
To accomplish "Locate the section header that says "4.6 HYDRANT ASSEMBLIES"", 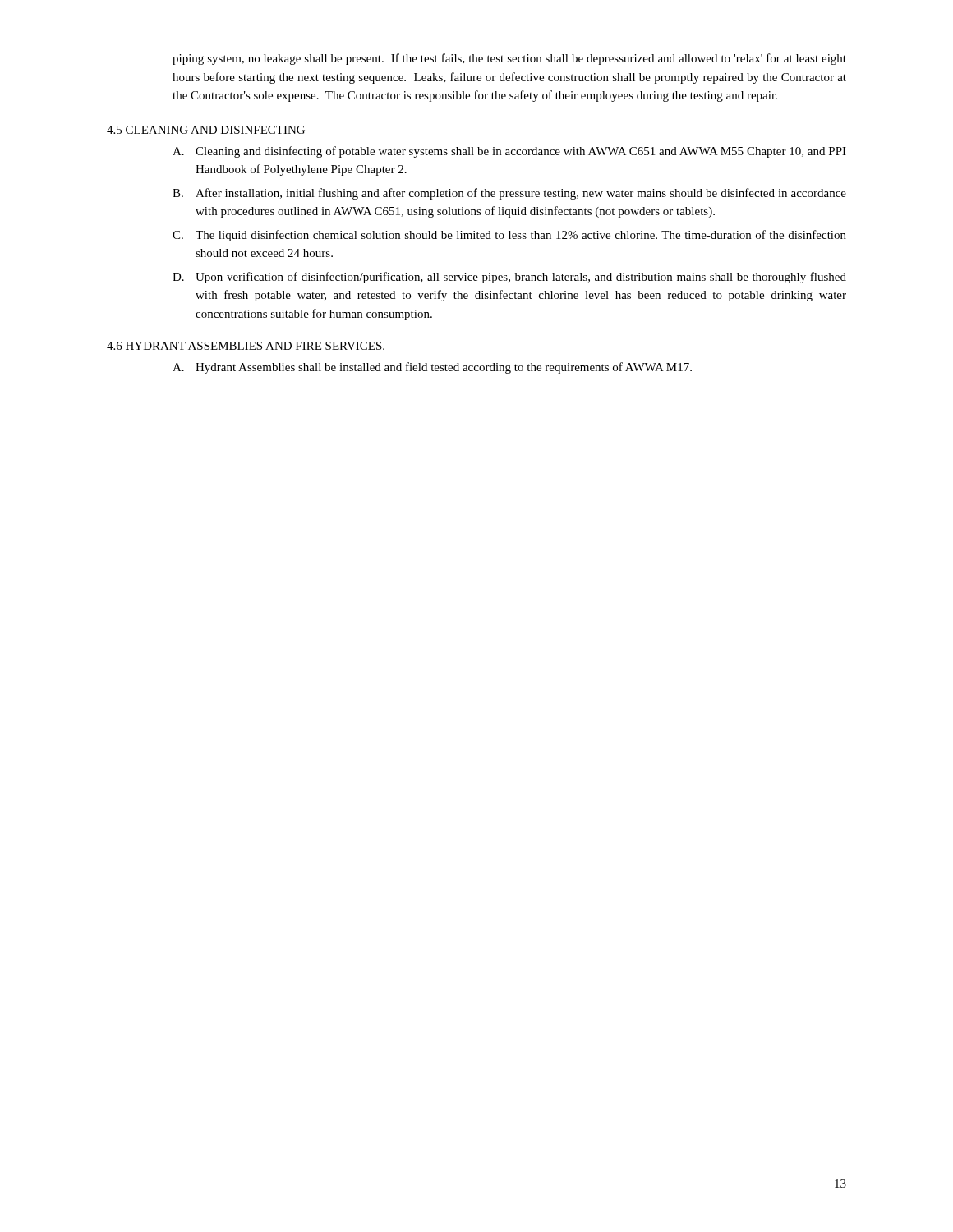I will 246,346.
